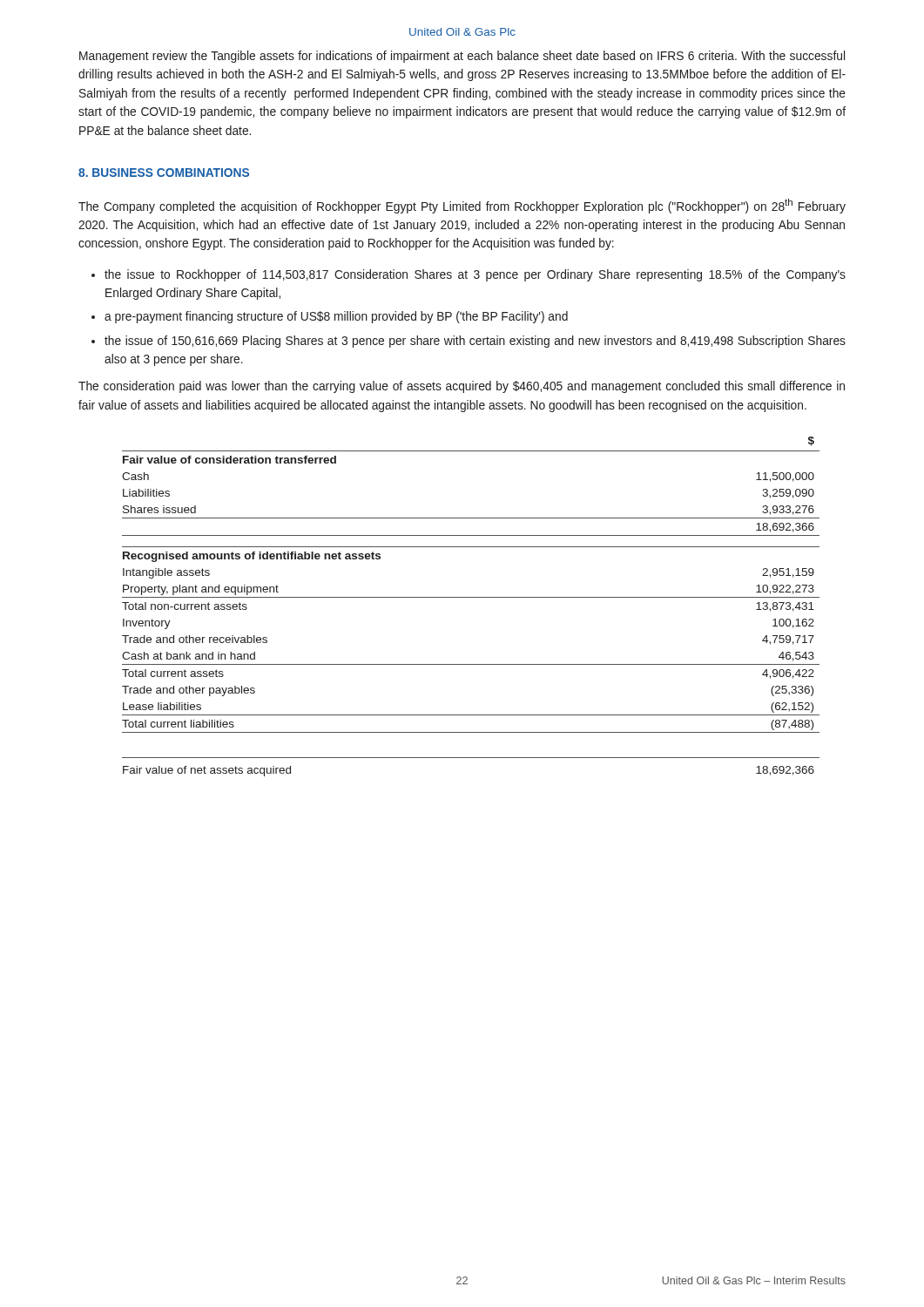This screenshot has width=924, height=1307.
Task: Find the text starting "the issue to"
Action: coord(475,284)
